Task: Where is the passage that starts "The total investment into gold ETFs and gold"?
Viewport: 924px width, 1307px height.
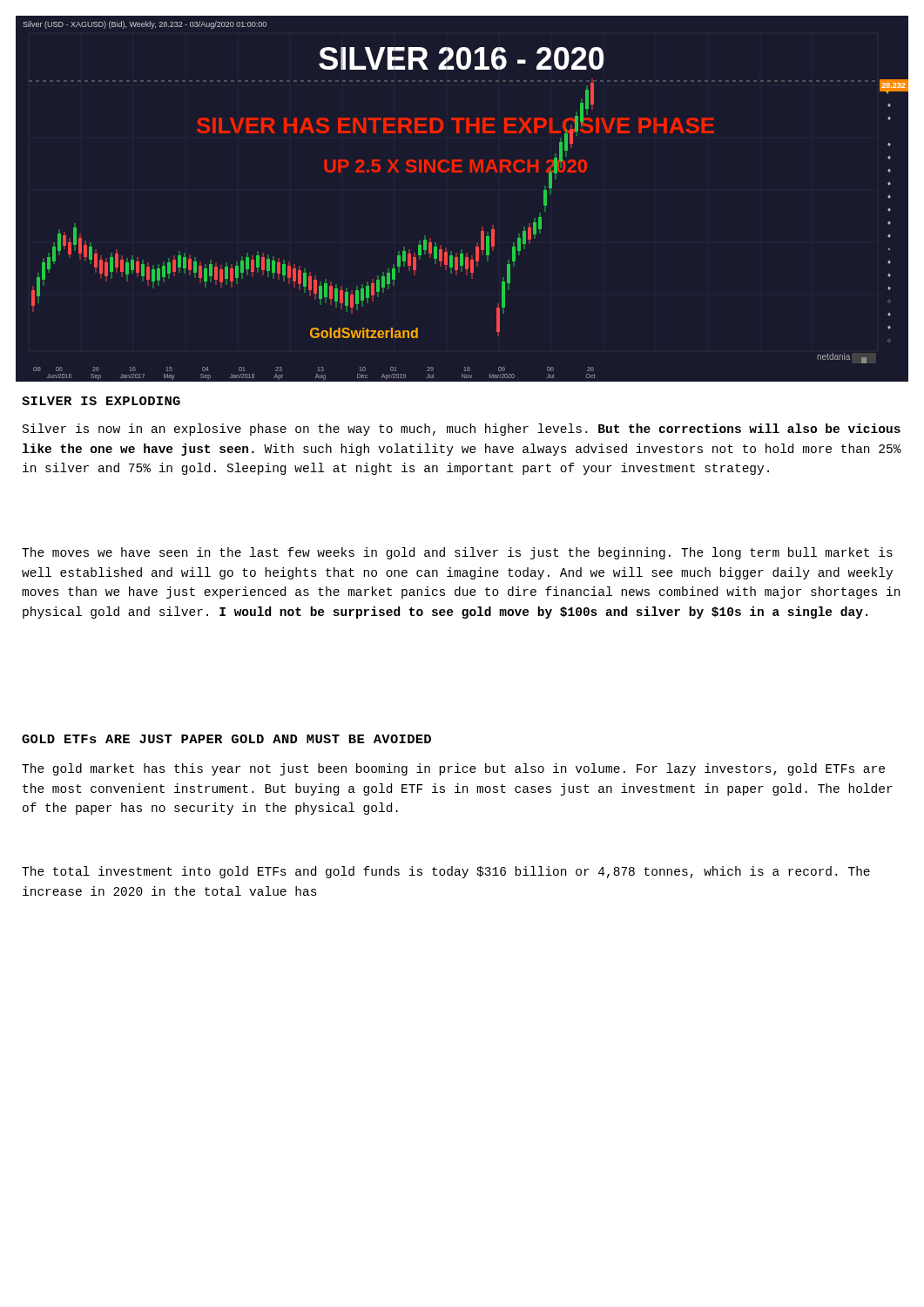Action: click(446, 882)
